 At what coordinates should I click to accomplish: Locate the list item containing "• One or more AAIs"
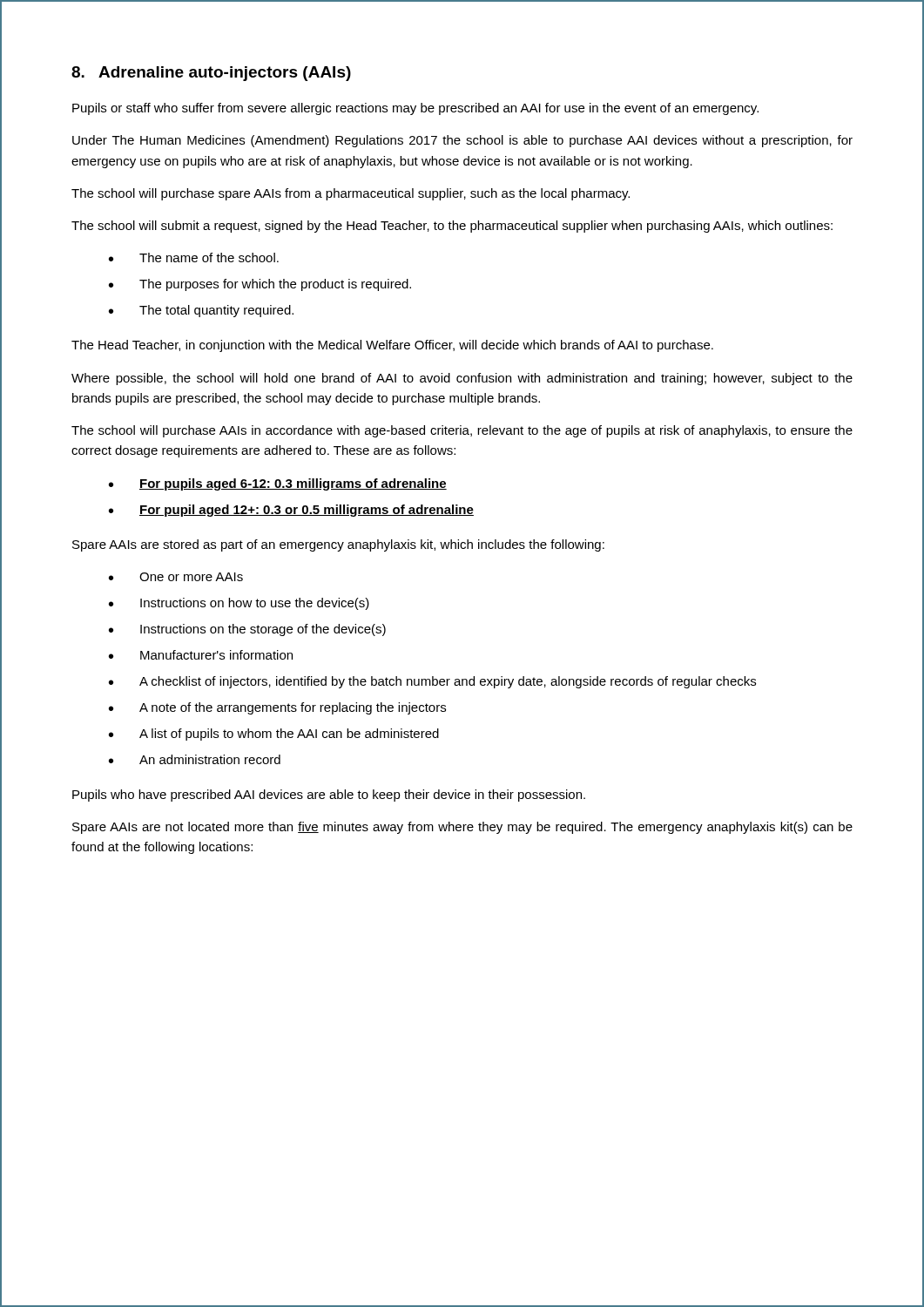click(176, 577)
